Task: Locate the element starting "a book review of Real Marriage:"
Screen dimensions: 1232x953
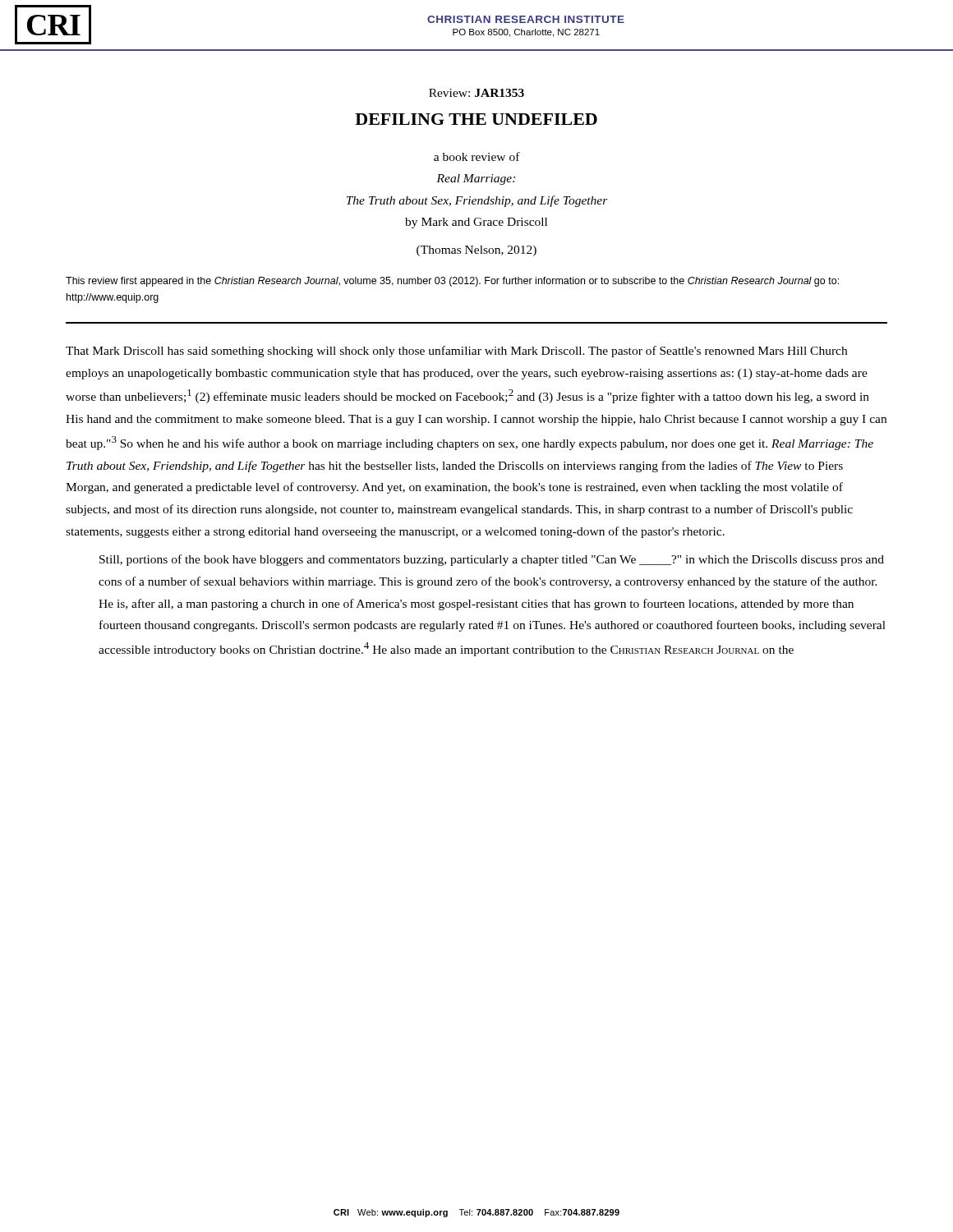Action: click(x=476, y=189)
